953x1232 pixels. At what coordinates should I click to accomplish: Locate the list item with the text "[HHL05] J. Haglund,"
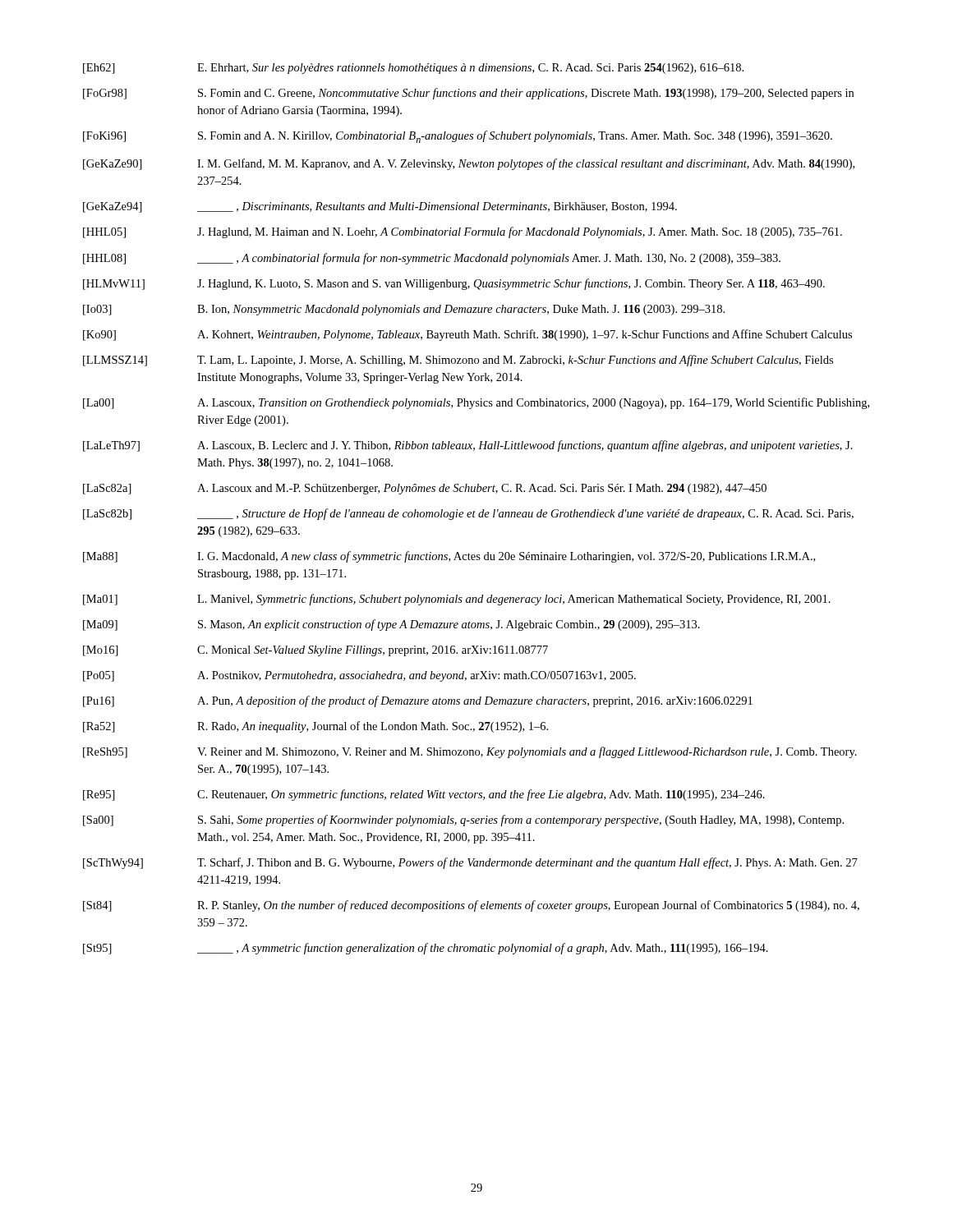click(x=476, y=232)
